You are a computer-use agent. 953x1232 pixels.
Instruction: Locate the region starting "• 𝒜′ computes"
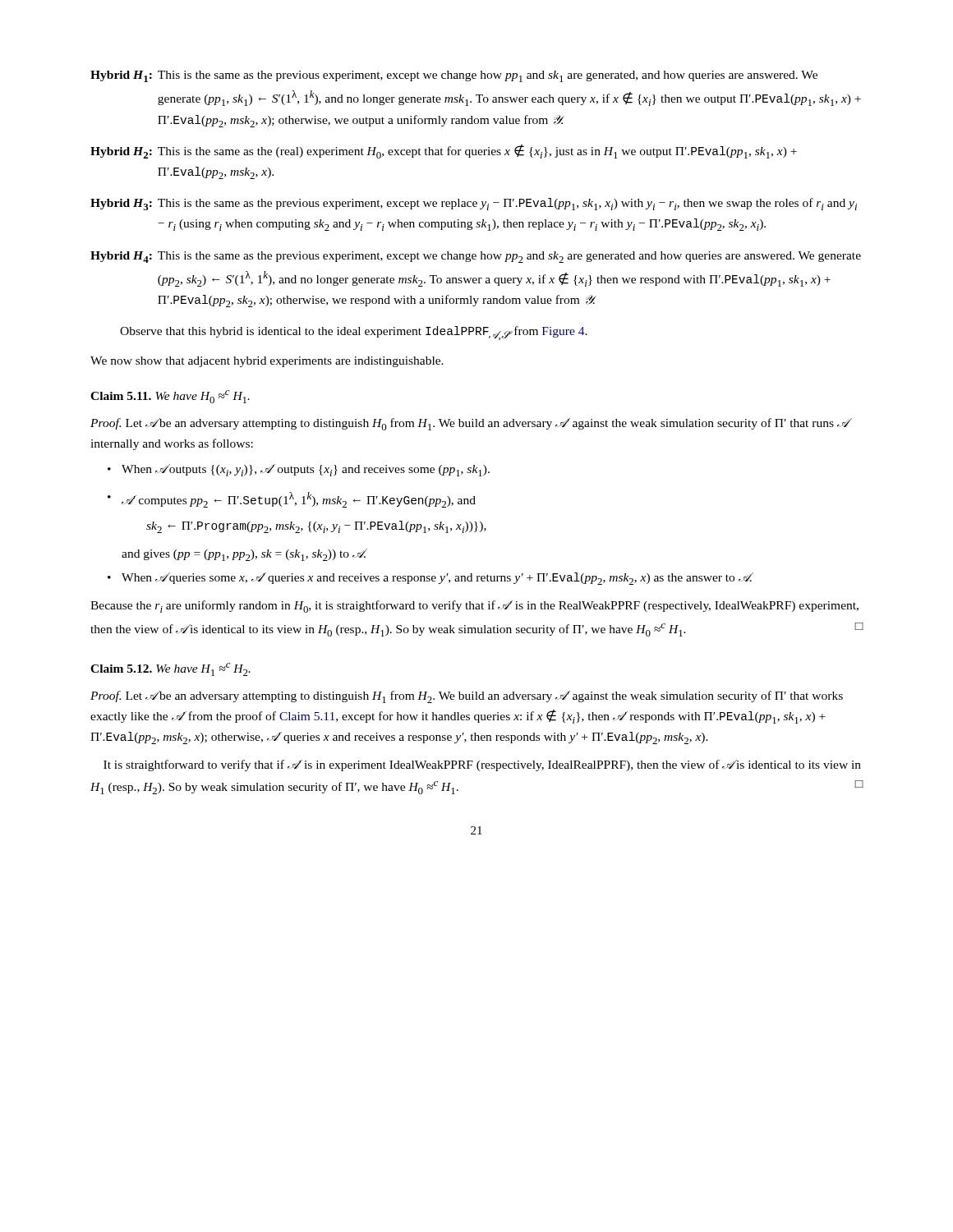point(485,526)
